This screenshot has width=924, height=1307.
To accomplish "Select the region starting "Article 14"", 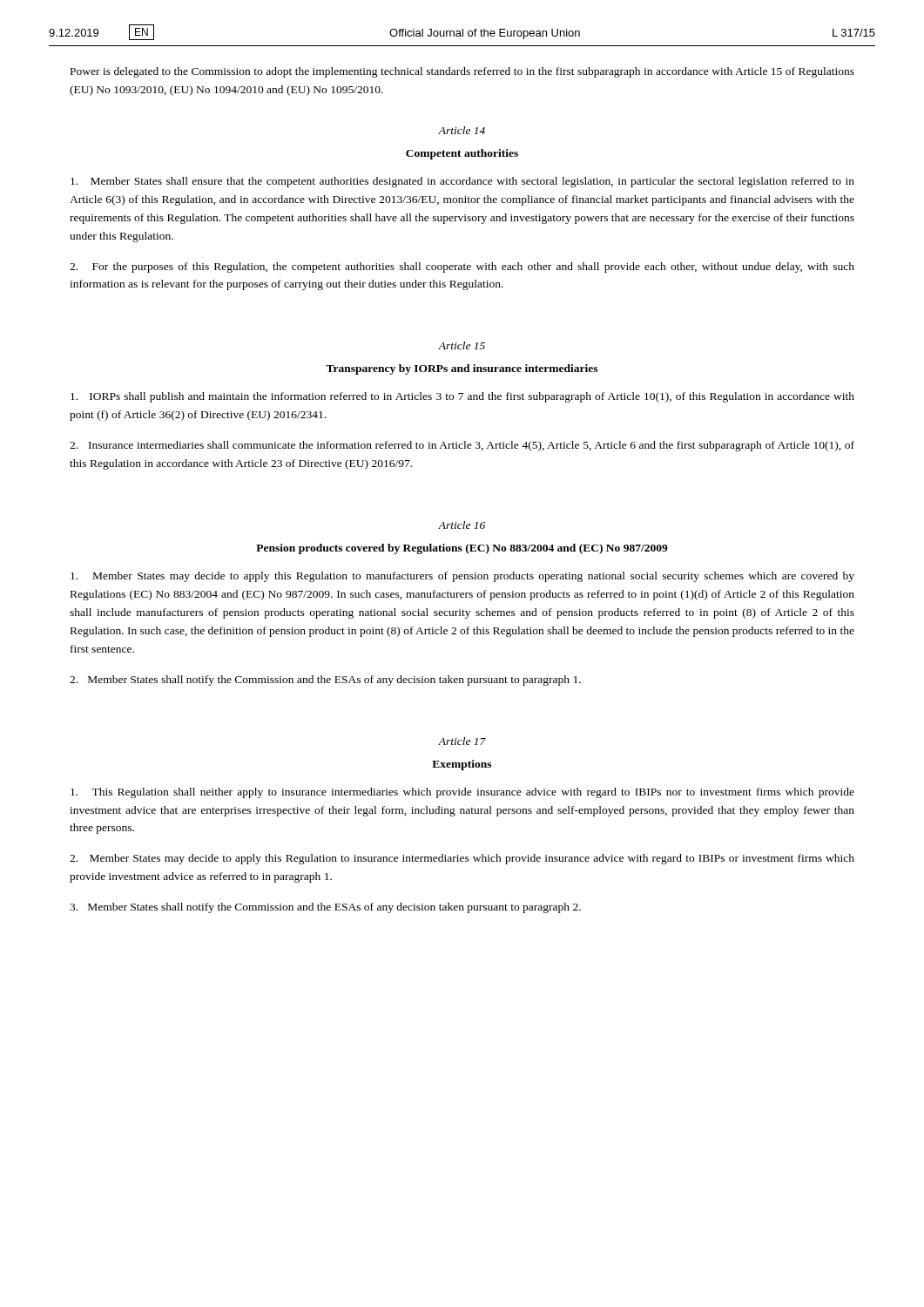I will (x=462, y=130).
